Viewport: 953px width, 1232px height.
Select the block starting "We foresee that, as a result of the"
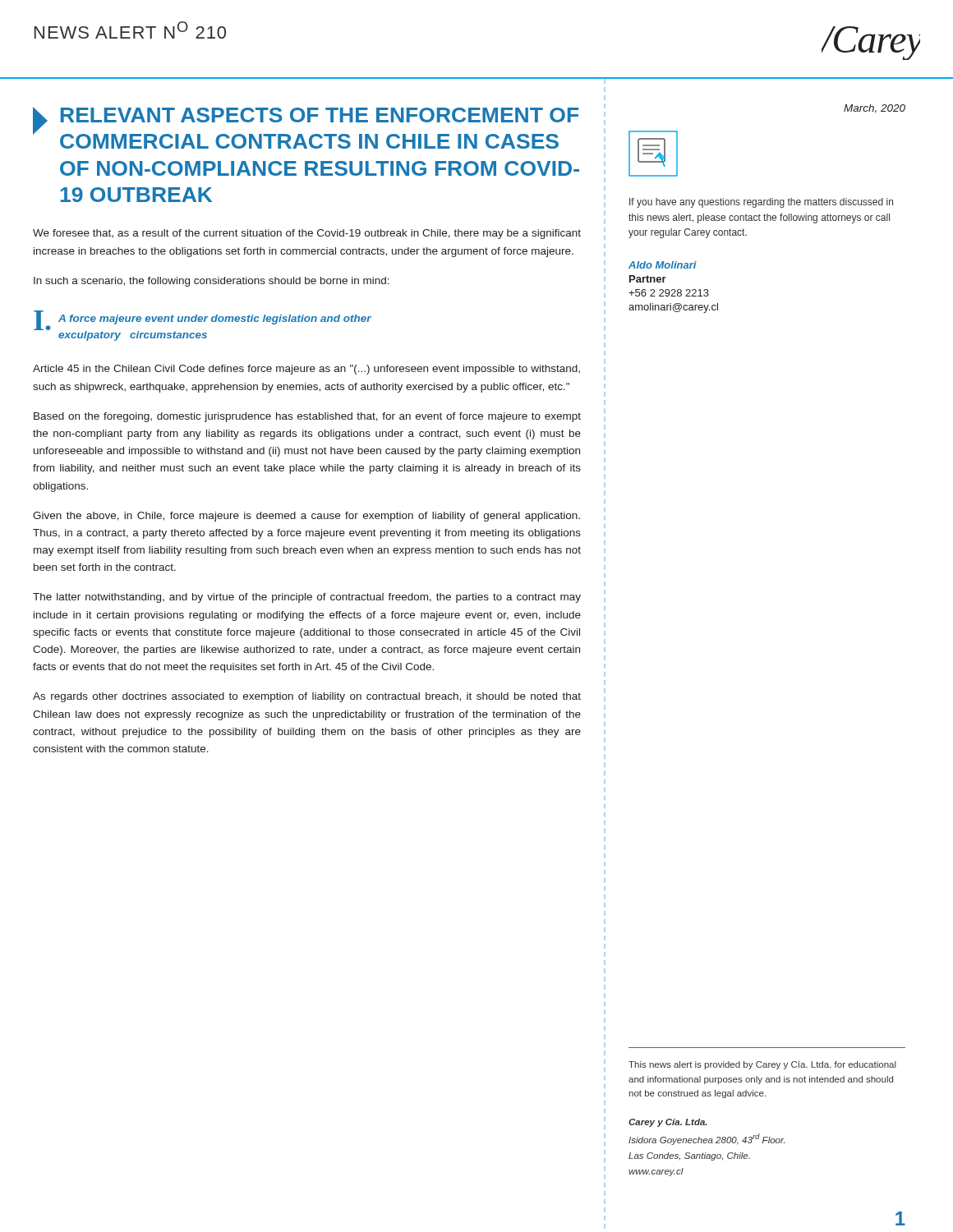(x=307, y=242)
